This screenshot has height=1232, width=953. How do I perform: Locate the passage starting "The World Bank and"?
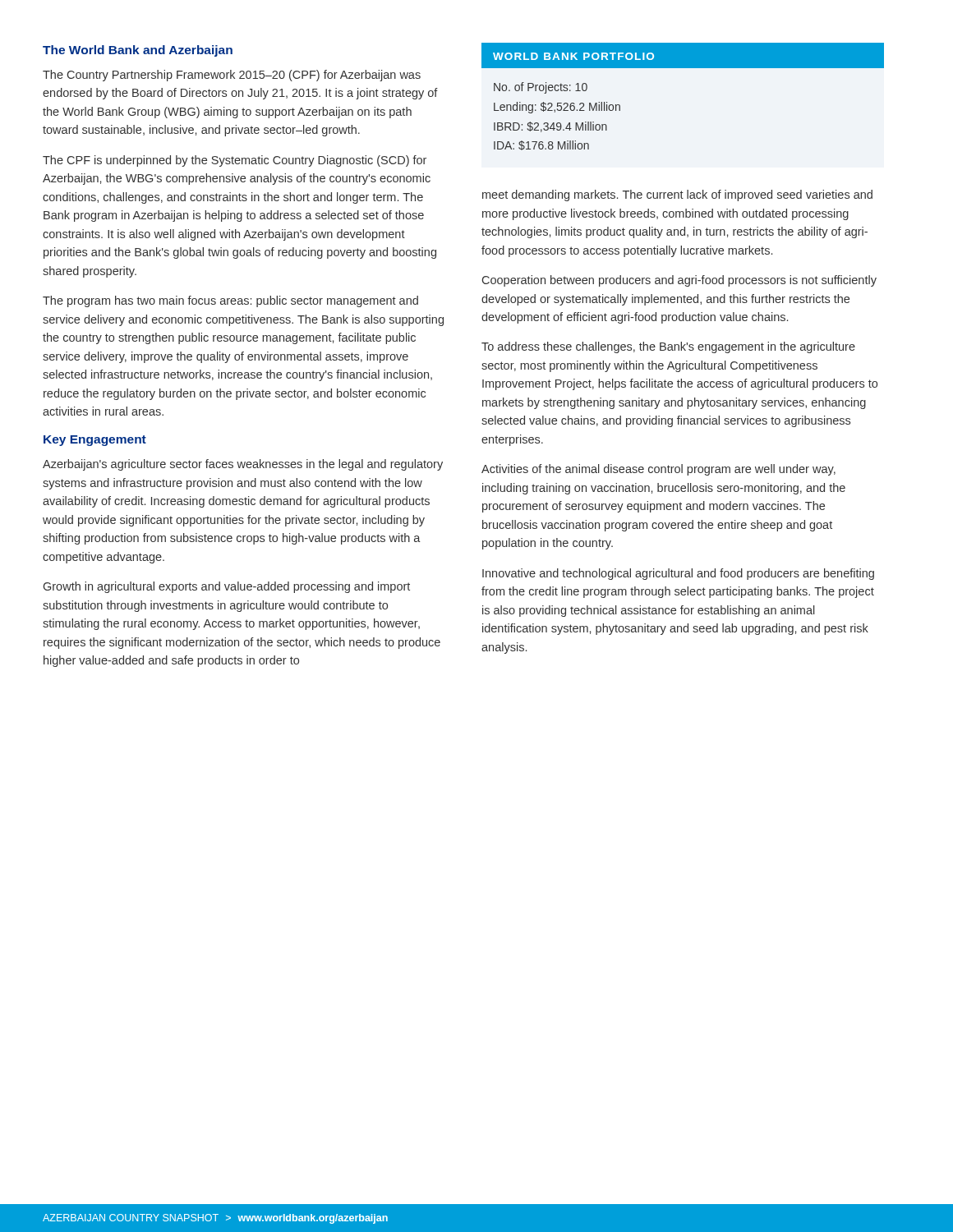pos(138,50)
